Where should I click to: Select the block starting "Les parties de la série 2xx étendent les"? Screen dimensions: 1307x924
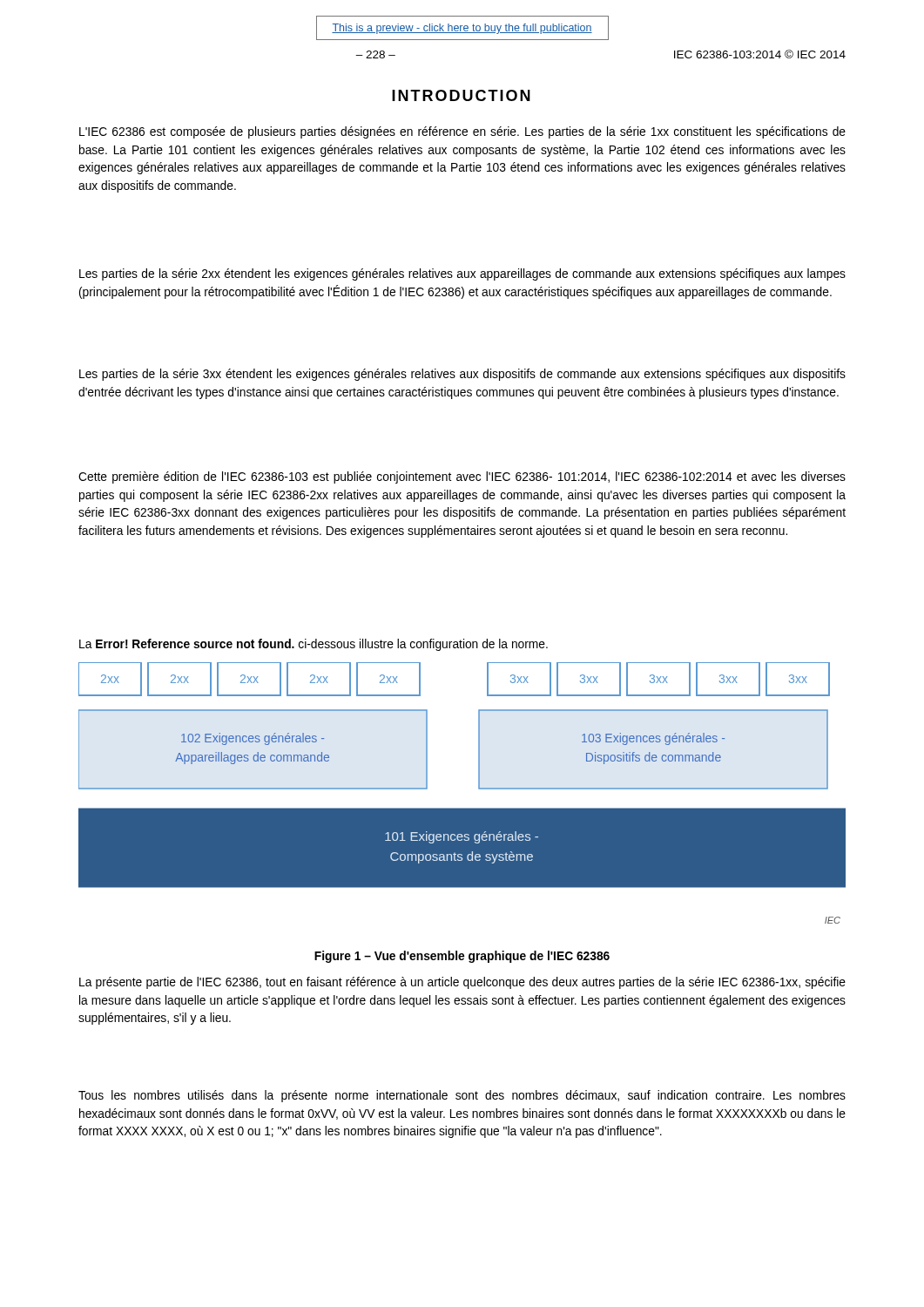[462, 283]
